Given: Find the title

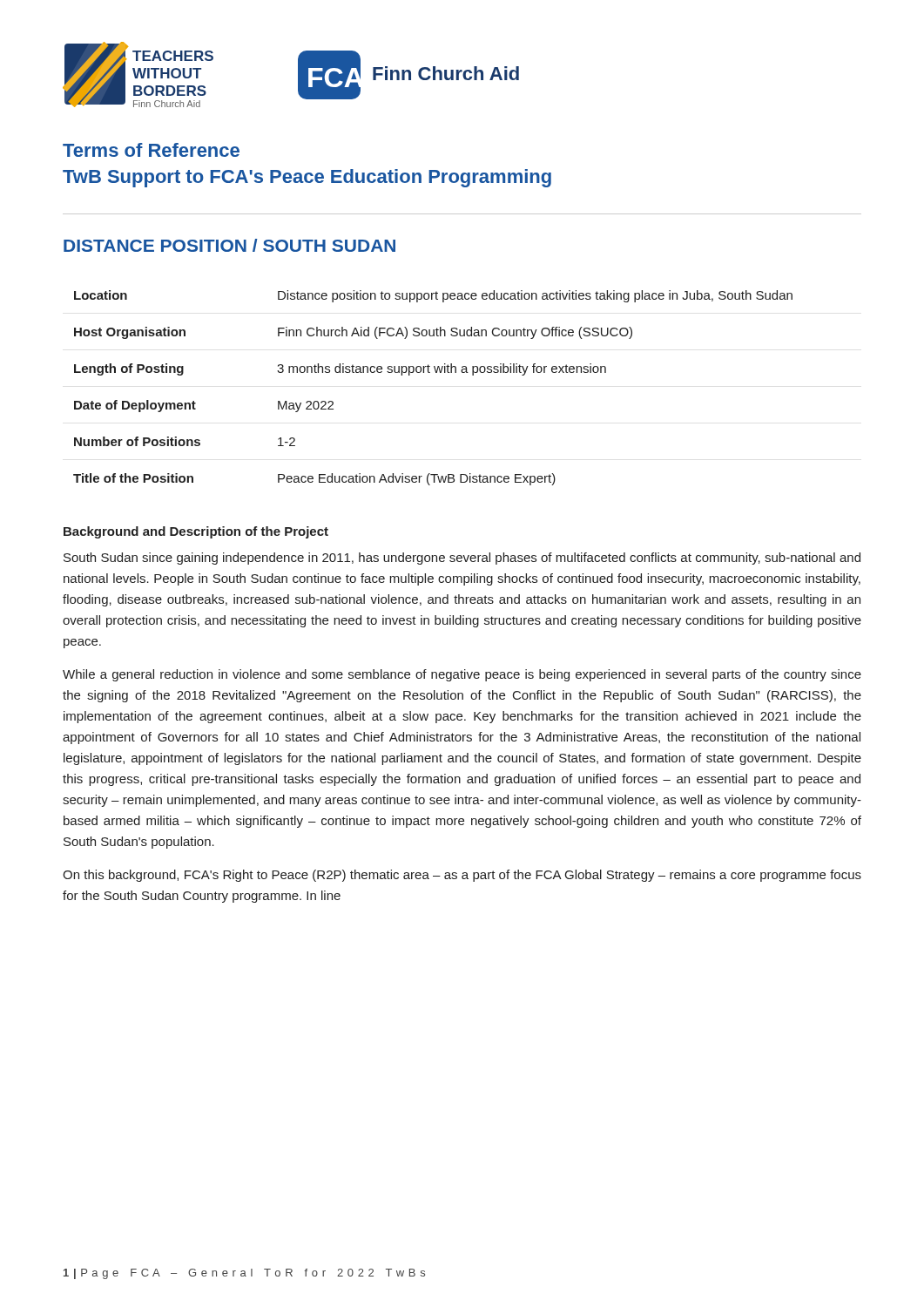Looking at the screenshot, I should [462, 164].
